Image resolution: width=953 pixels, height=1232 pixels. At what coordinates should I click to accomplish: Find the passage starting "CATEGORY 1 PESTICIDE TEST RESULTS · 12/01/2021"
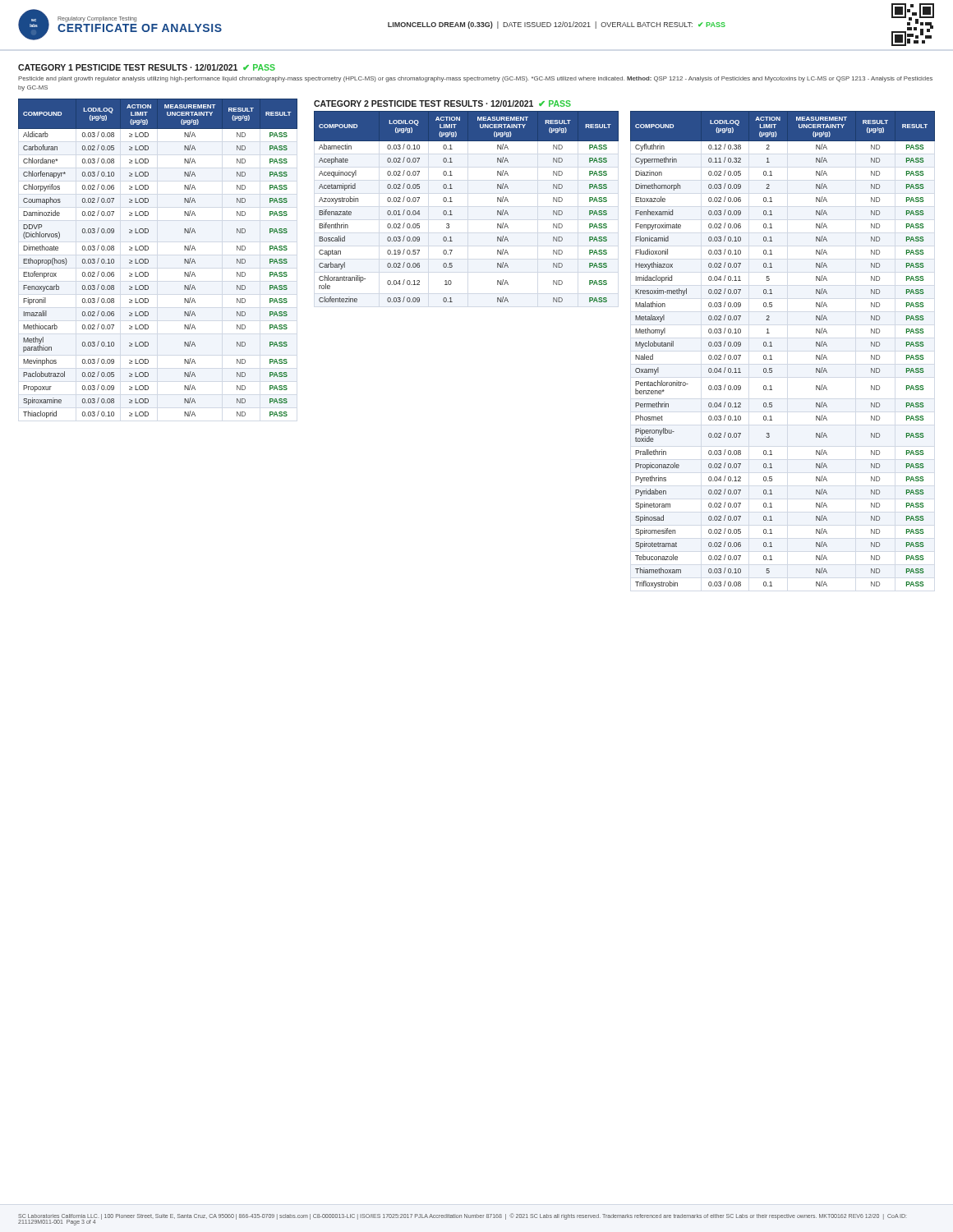coord(147,67)
